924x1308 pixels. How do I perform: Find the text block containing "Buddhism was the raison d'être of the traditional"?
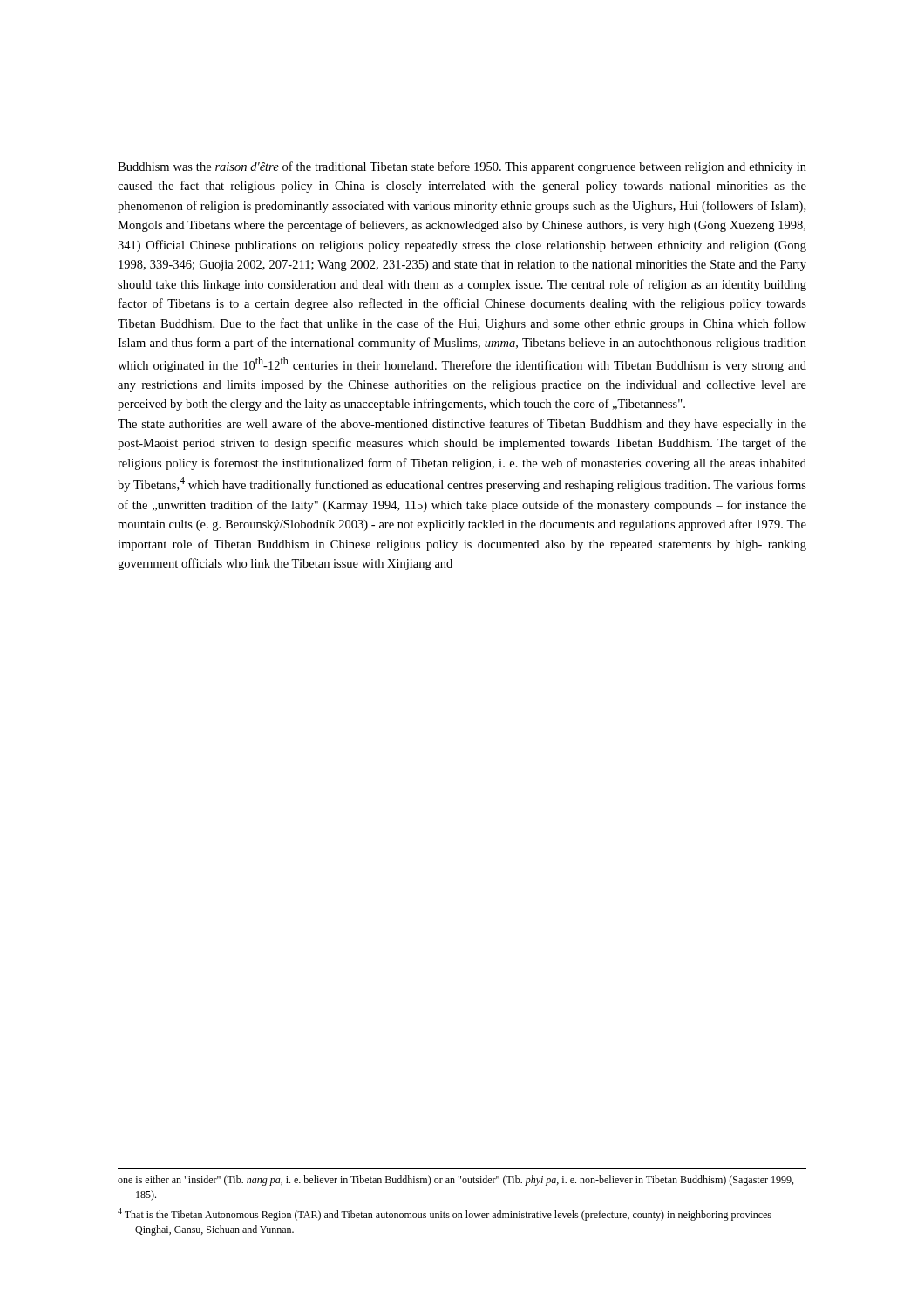click(x=462, y=286)
